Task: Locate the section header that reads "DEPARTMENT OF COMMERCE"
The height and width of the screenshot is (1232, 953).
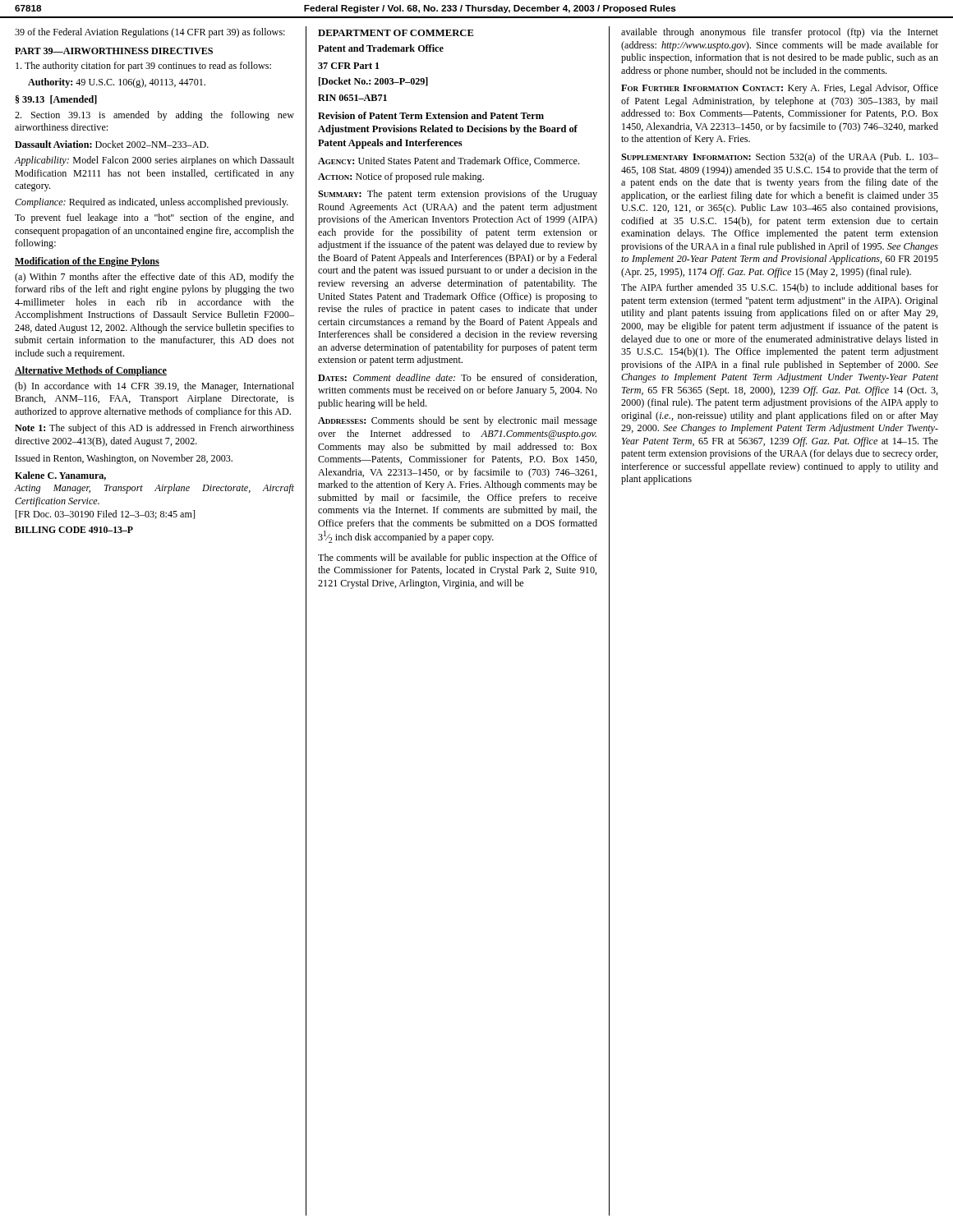Action: pyautogui.click(x=396, y=33)
